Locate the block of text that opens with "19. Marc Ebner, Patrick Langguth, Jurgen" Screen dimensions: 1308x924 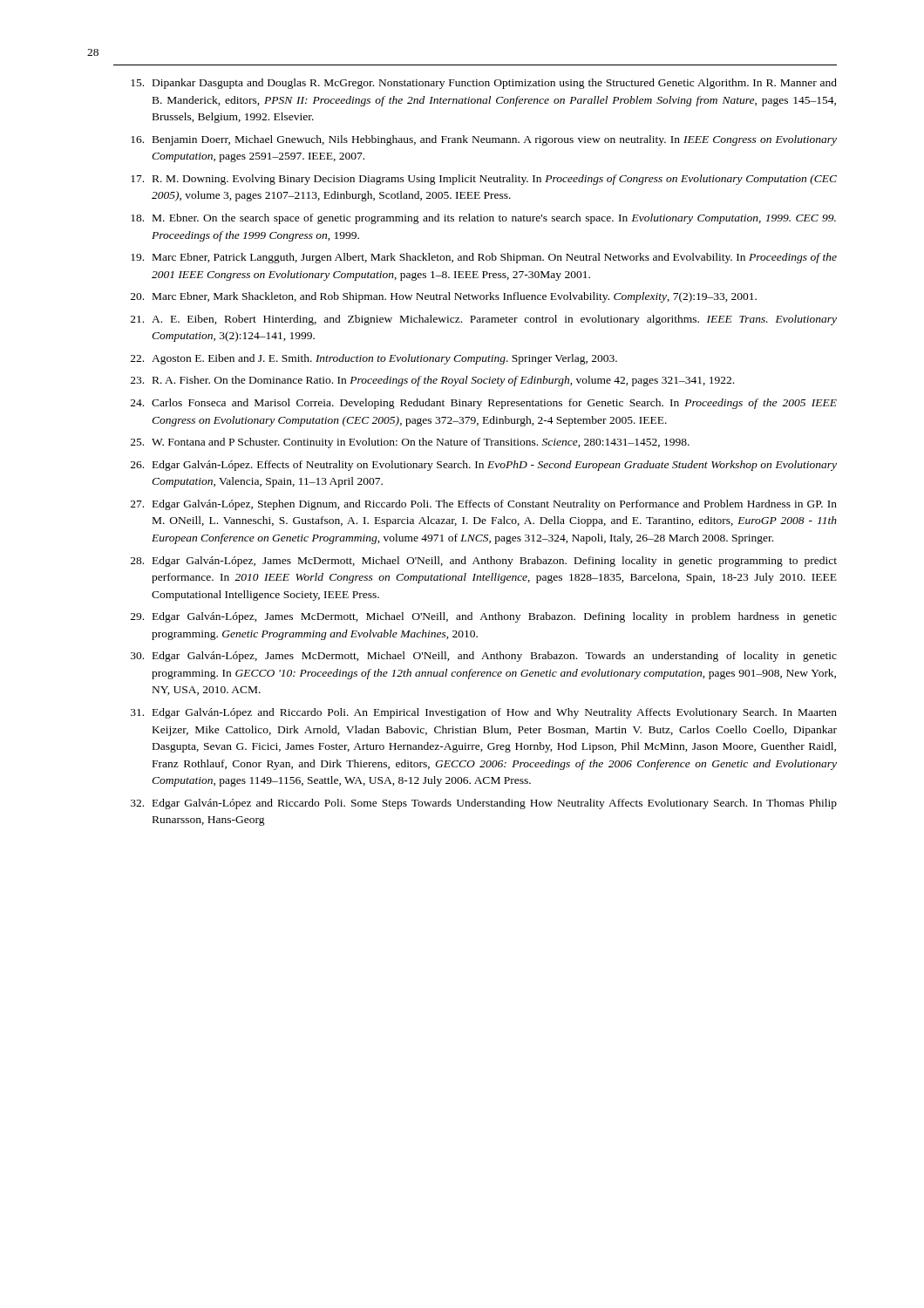[x=475, y=266]
